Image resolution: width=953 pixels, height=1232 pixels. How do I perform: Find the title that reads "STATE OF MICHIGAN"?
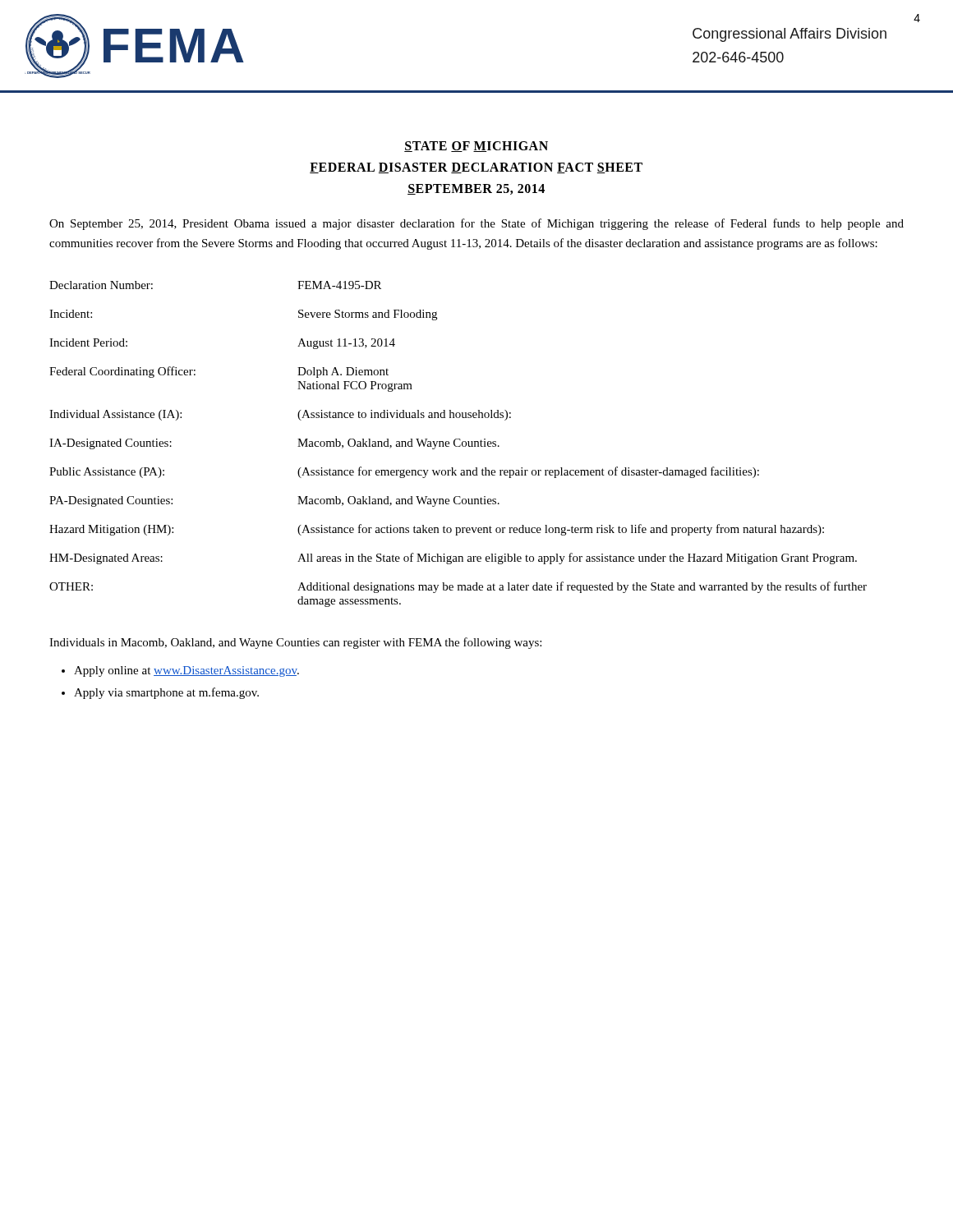click(x=476, y=146)
